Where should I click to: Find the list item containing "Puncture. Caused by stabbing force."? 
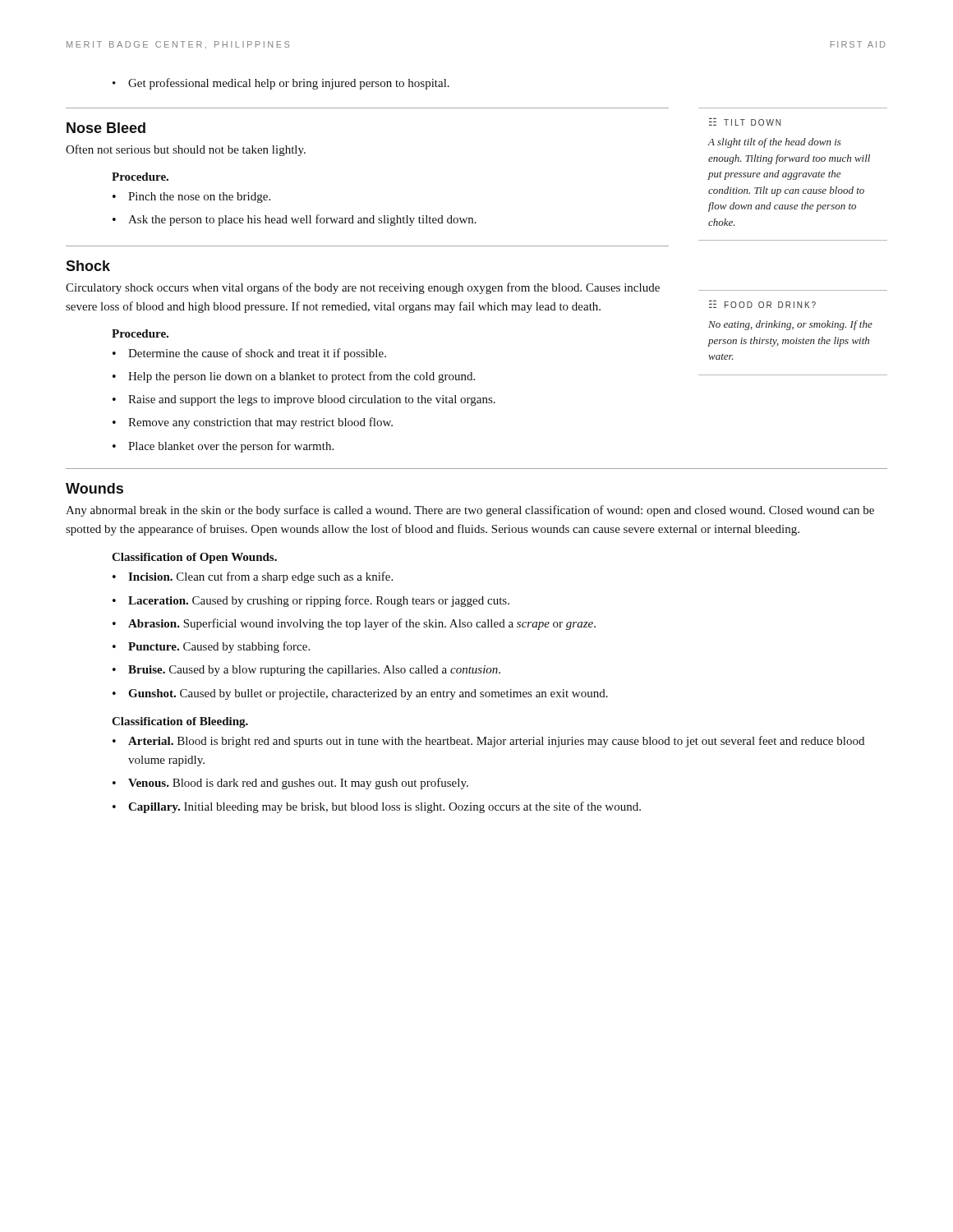click(211, 647)
